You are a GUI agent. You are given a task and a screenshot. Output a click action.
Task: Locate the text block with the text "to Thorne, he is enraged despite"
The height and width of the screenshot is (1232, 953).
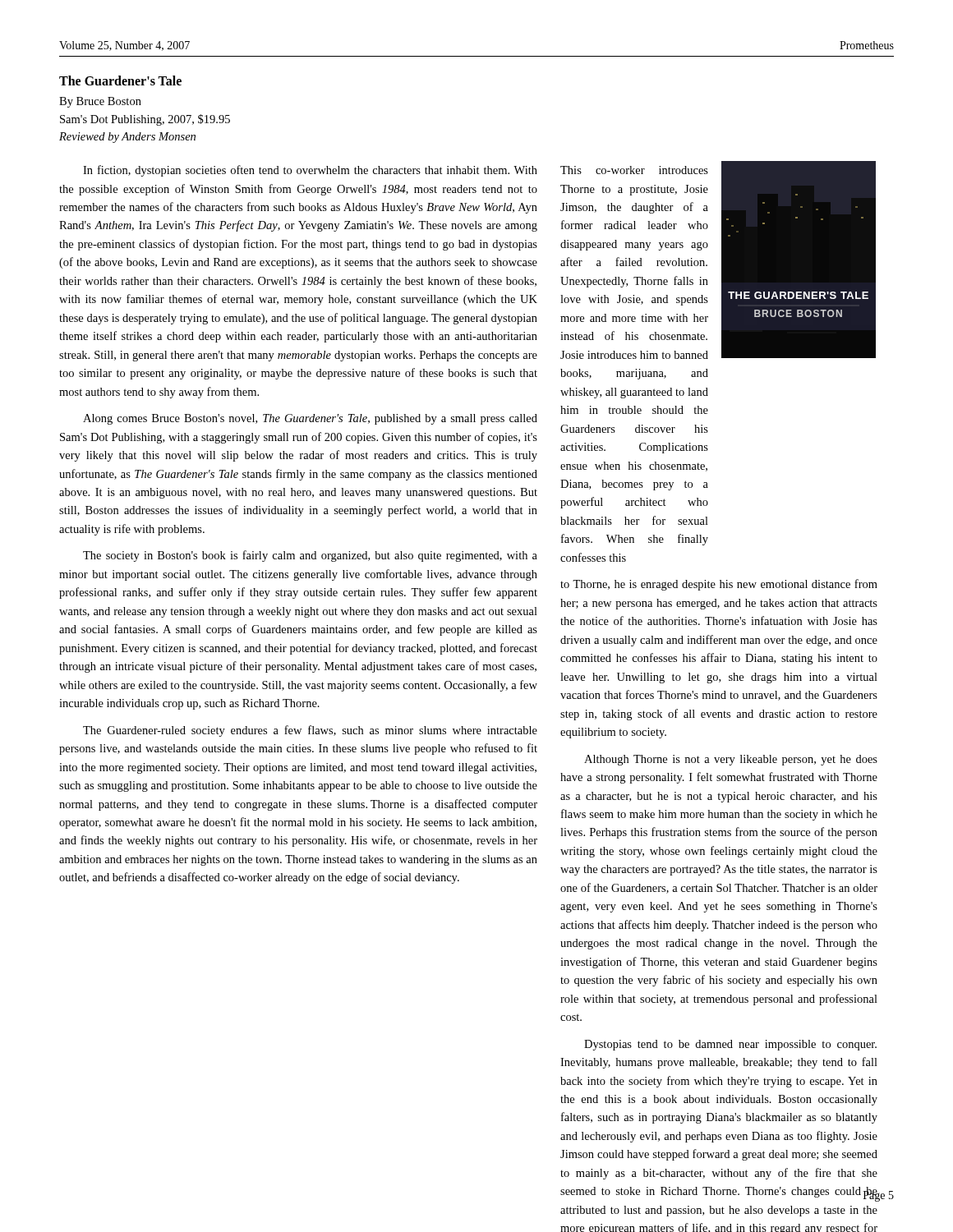click(719, 658)
